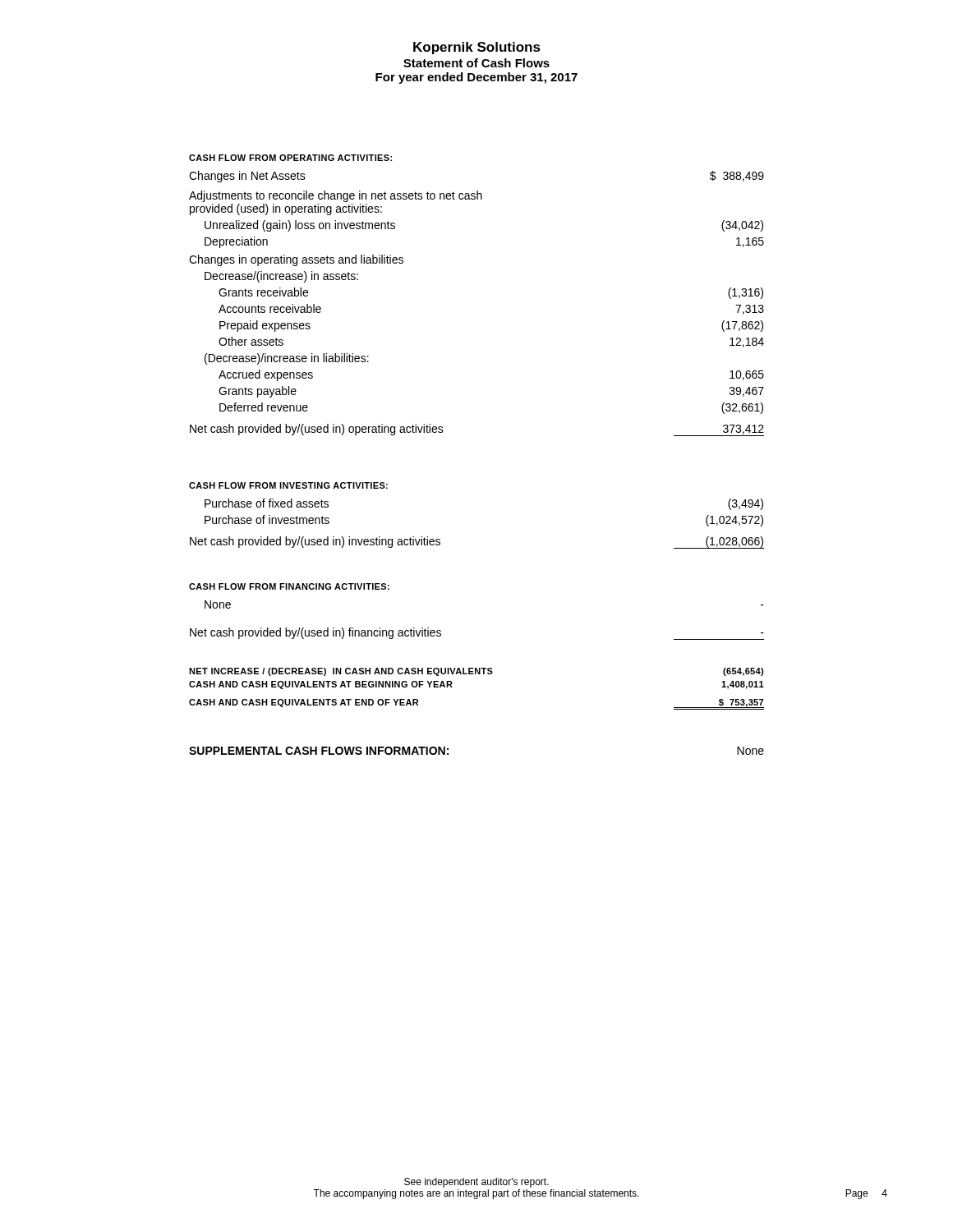Point to the element starting "SUPPLEMENTAL CASH FLOWS INFORMATION: None"
The width and height of the screenshot is (953, 1232).
(x=313, y=750)
